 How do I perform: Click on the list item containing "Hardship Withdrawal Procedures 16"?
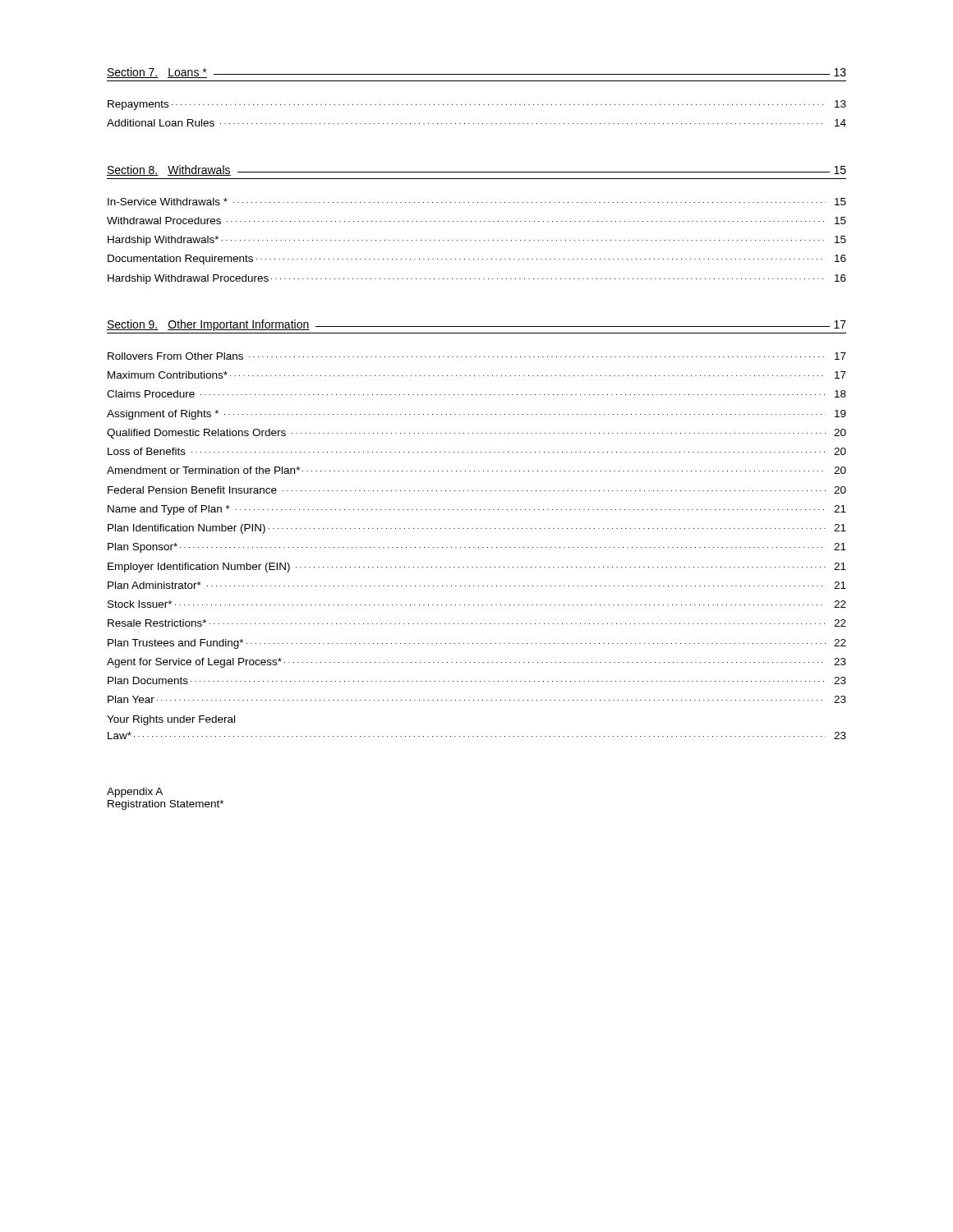coord(476,278)
